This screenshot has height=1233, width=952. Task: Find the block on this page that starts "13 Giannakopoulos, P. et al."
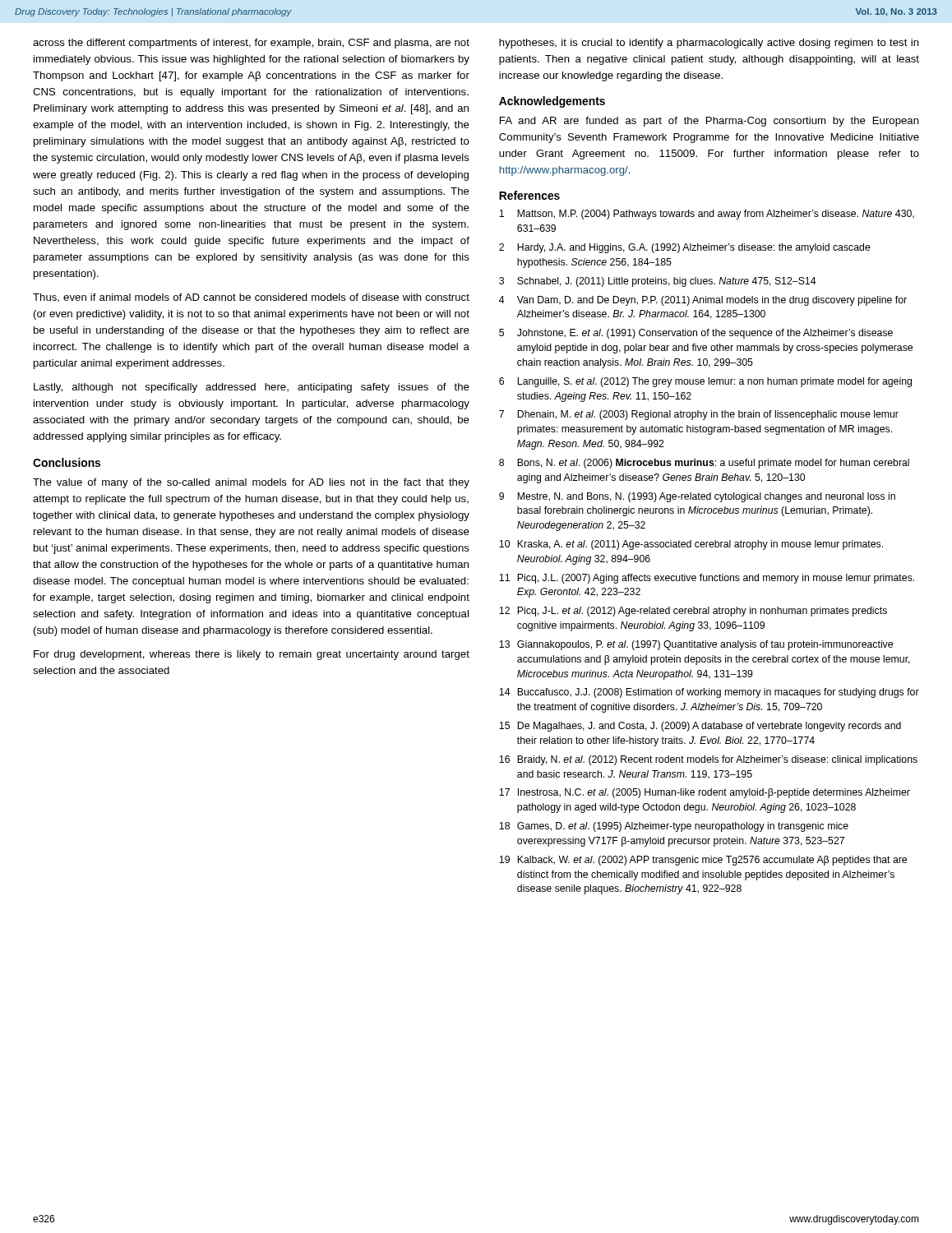click(x=709, y=660)
